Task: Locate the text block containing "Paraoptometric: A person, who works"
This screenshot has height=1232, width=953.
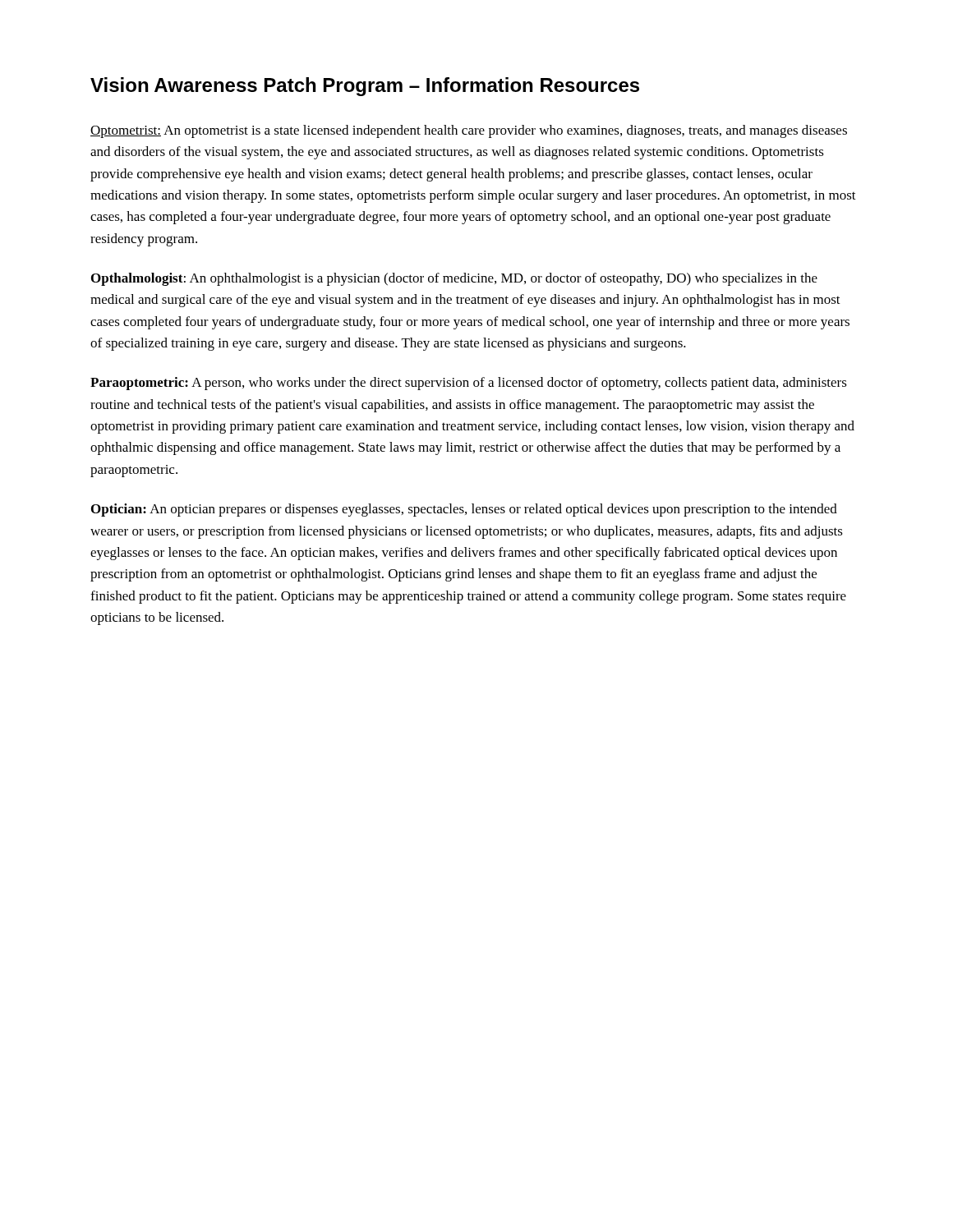Action: click(472, 426)
